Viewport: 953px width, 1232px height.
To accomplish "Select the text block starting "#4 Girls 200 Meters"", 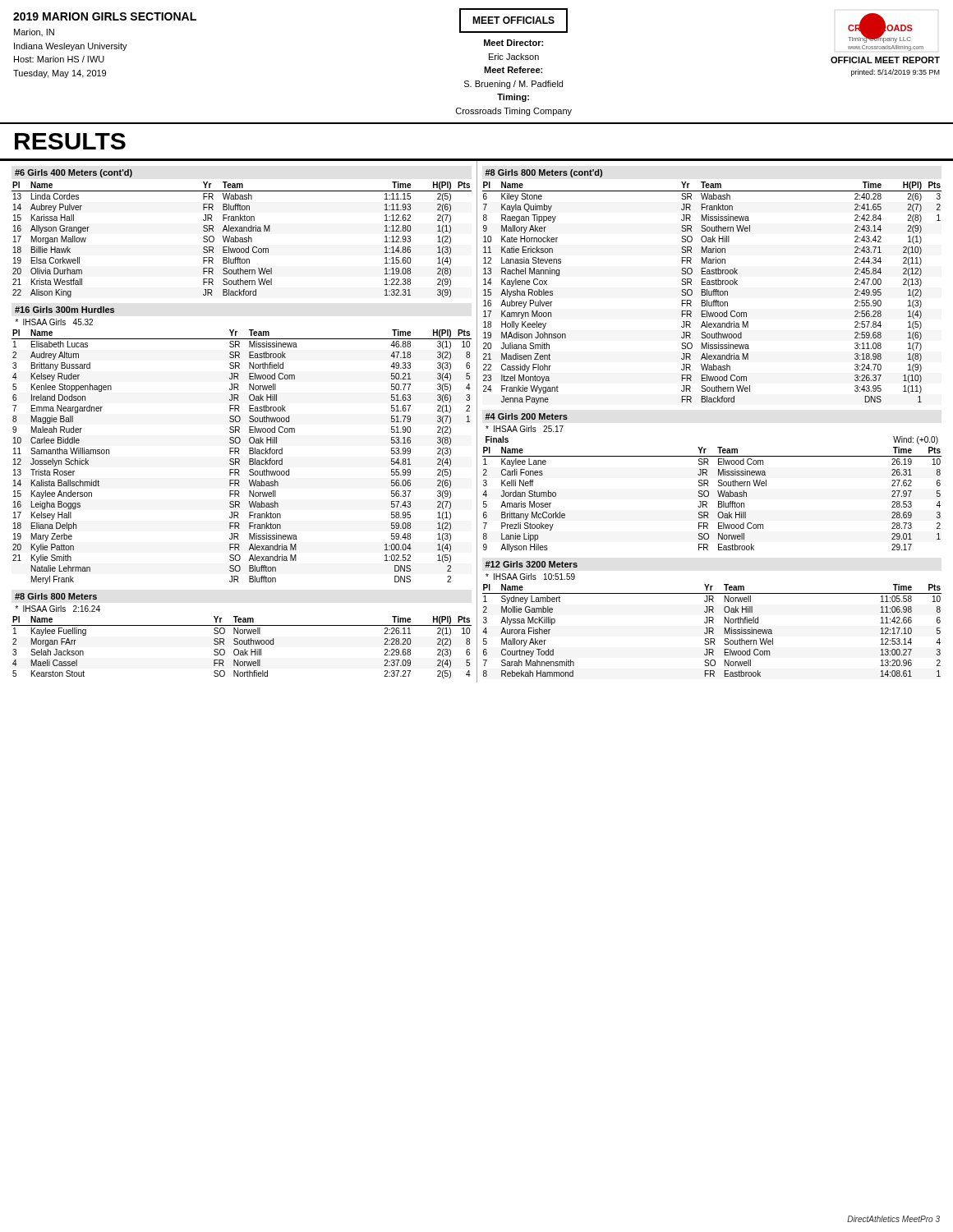I will [x=526, y=416].
